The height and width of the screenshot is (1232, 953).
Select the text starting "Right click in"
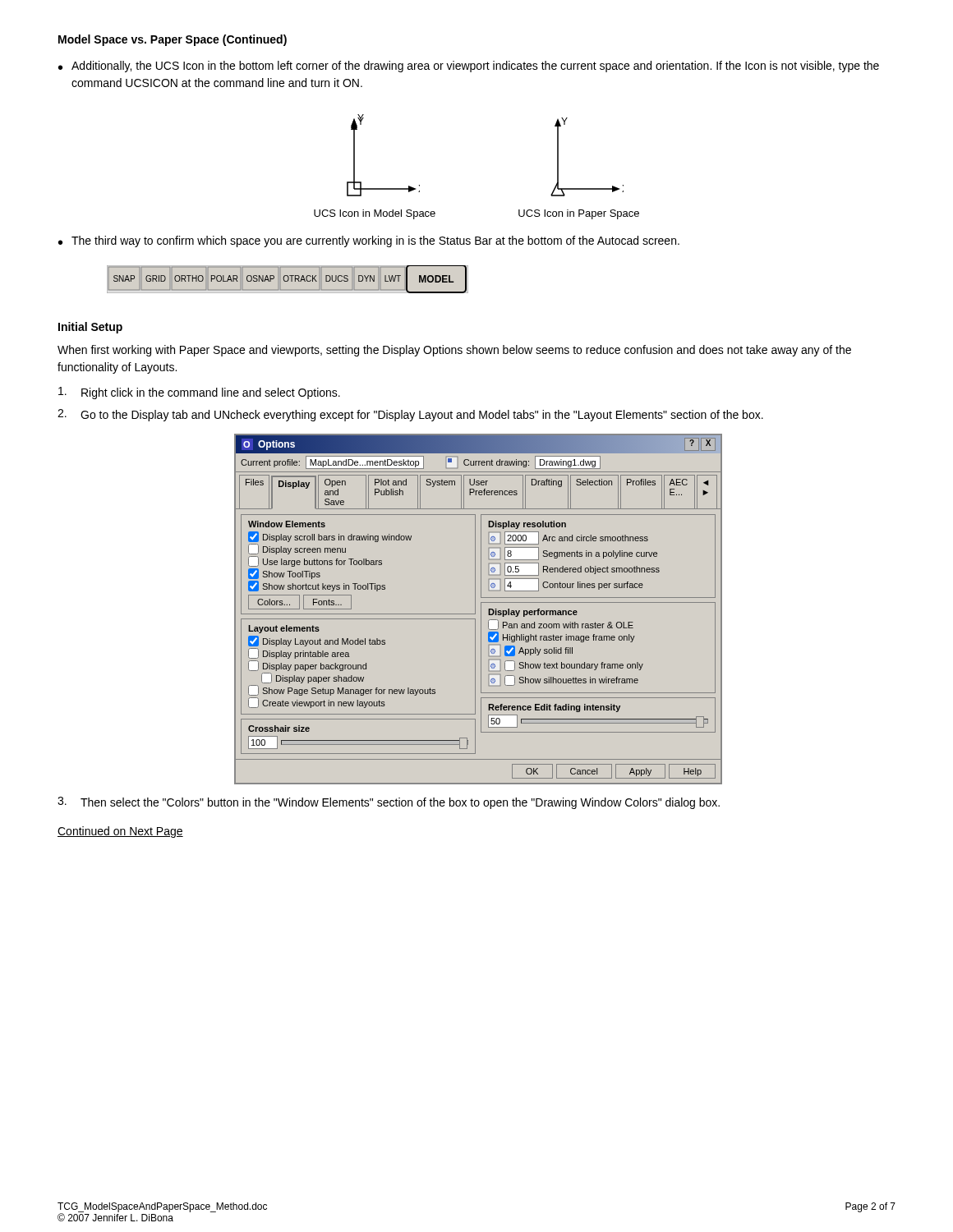pos(199,393)
